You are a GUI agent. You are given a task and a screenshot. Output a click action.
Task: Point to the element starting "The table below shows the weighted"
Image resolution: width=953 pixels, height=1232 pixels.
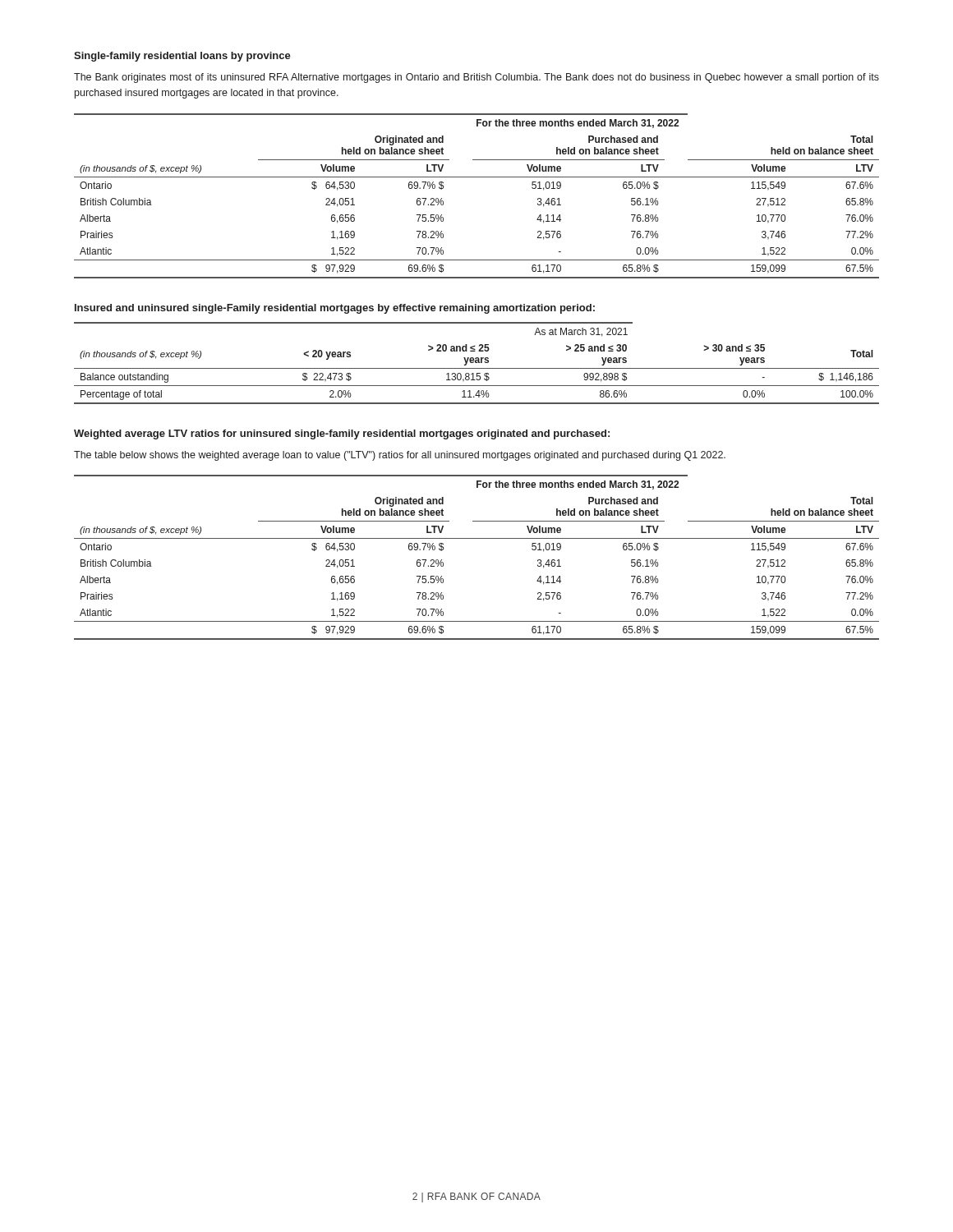(400, 455)
